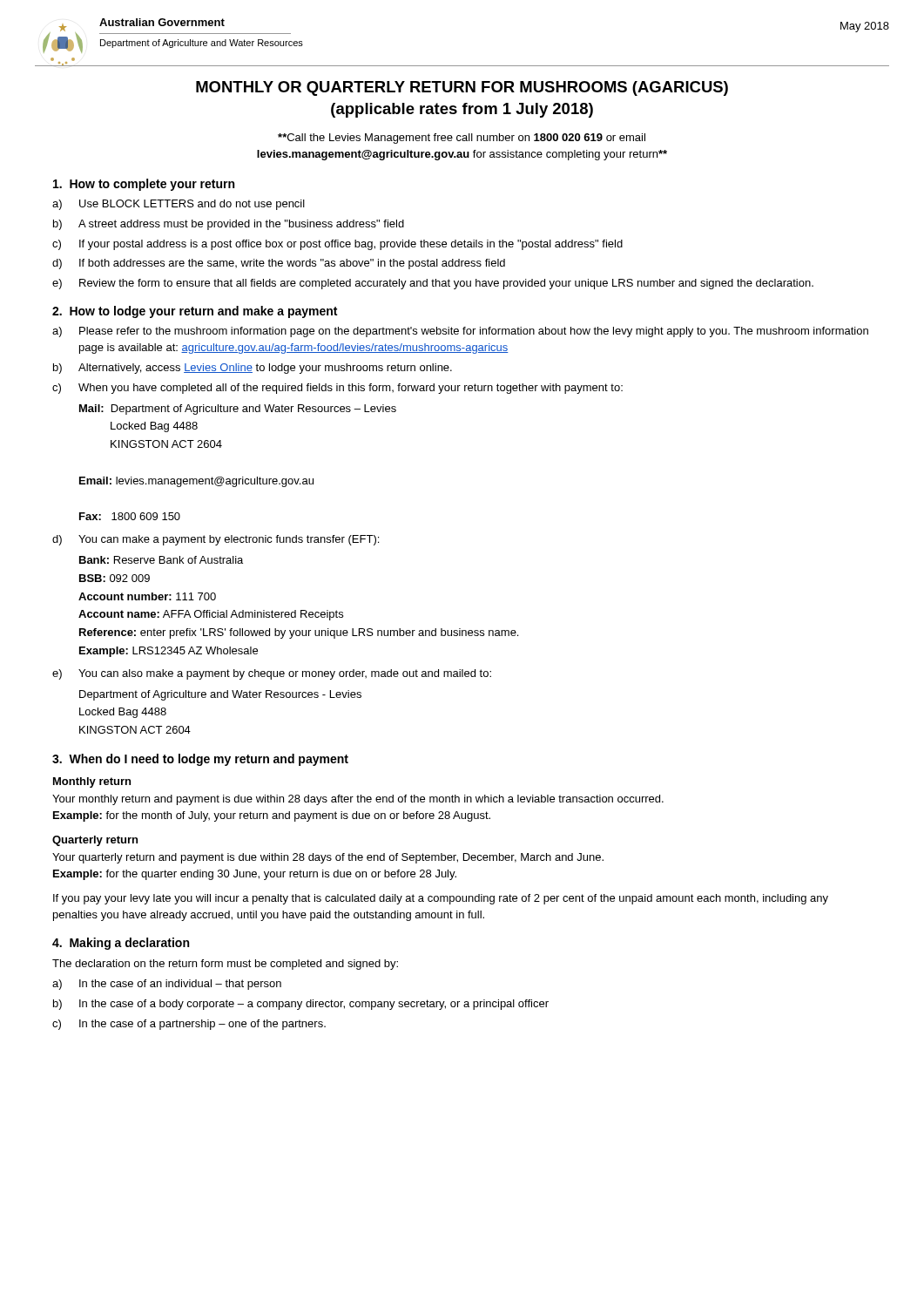
Task: Select the title
Action: [x=462, y=98]
